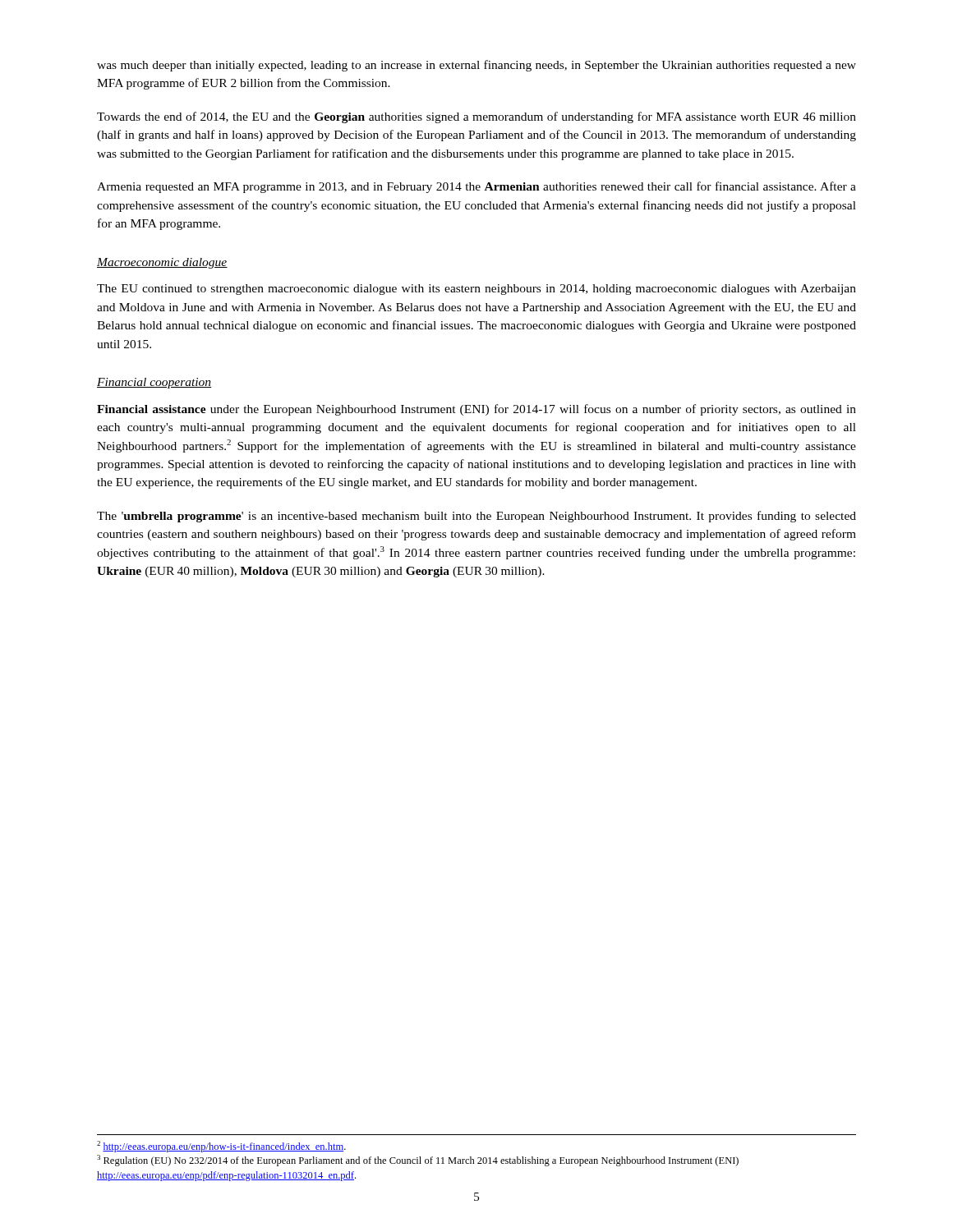
Task: Point to the block beginning "Towards the end of 2014, the EU and"
Action: coord(476,135)
